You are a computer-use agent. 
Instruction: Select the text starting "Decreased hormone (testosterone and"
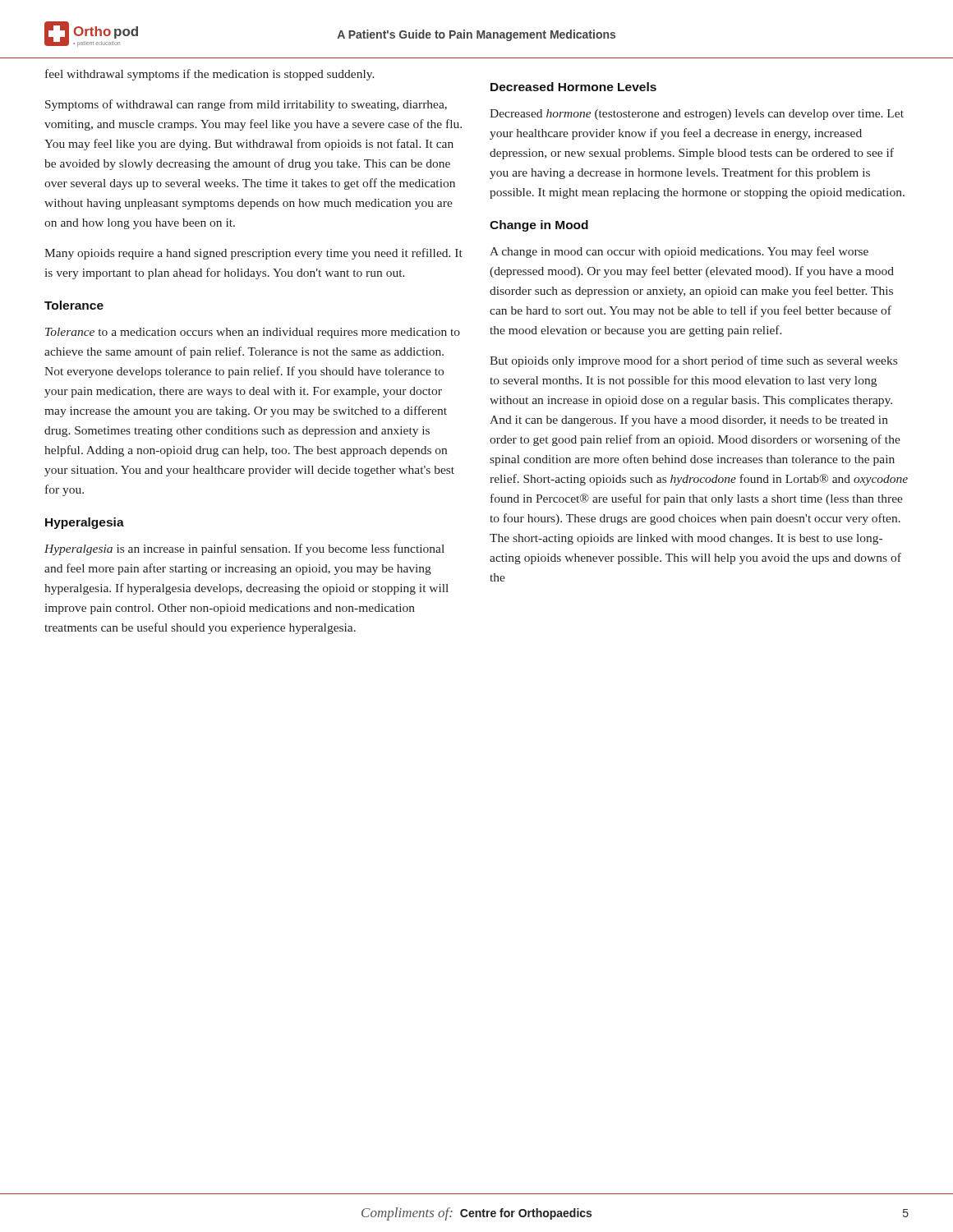click(x=699, y=153)
